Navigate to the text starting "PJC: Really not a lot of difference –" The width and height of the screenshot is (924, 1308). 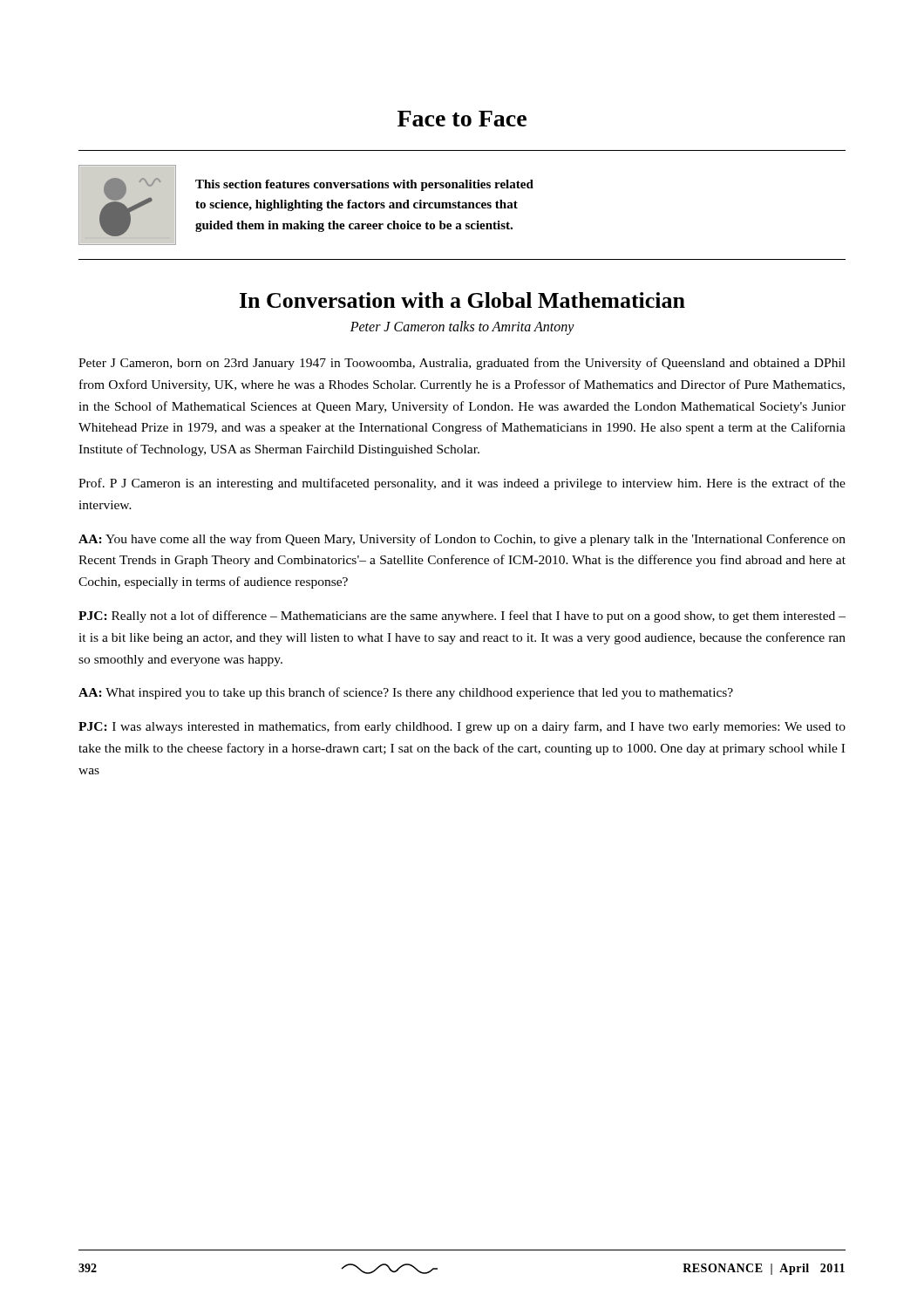point(462,638)
